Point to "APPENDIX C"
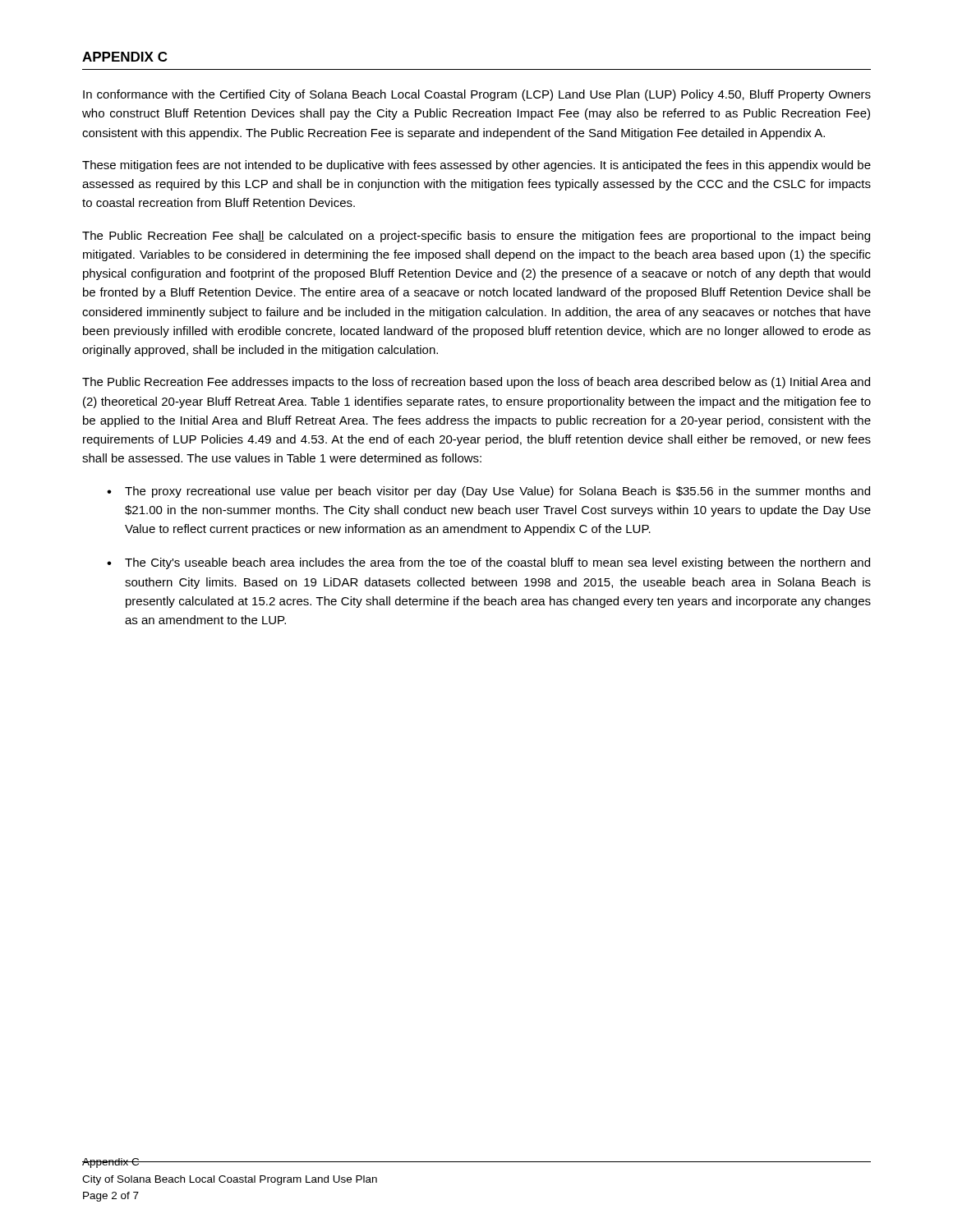The height and width of the screenshot is (1232, 953). click(476, 60)
